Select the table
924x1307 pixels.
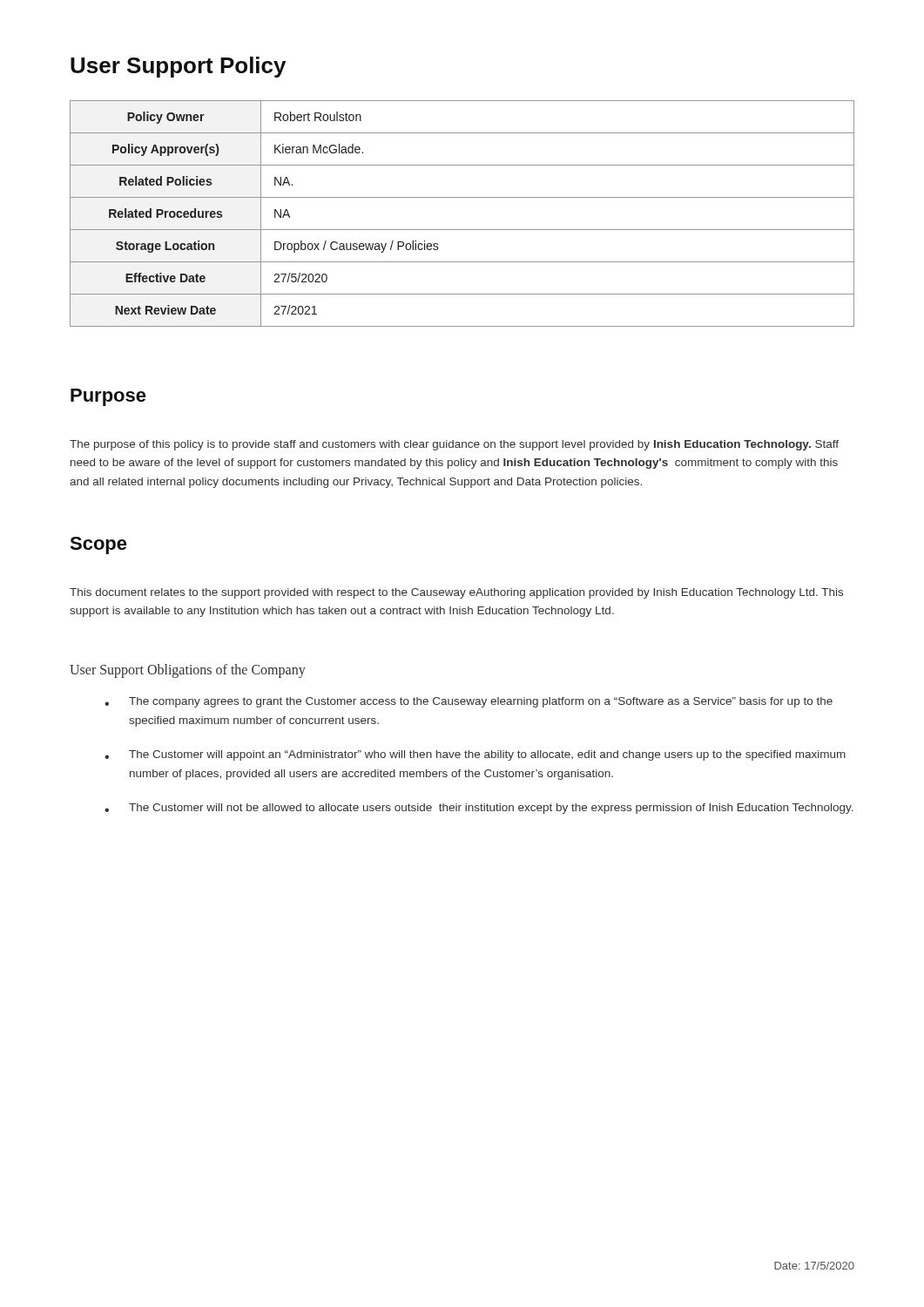(x=462, y=213)
